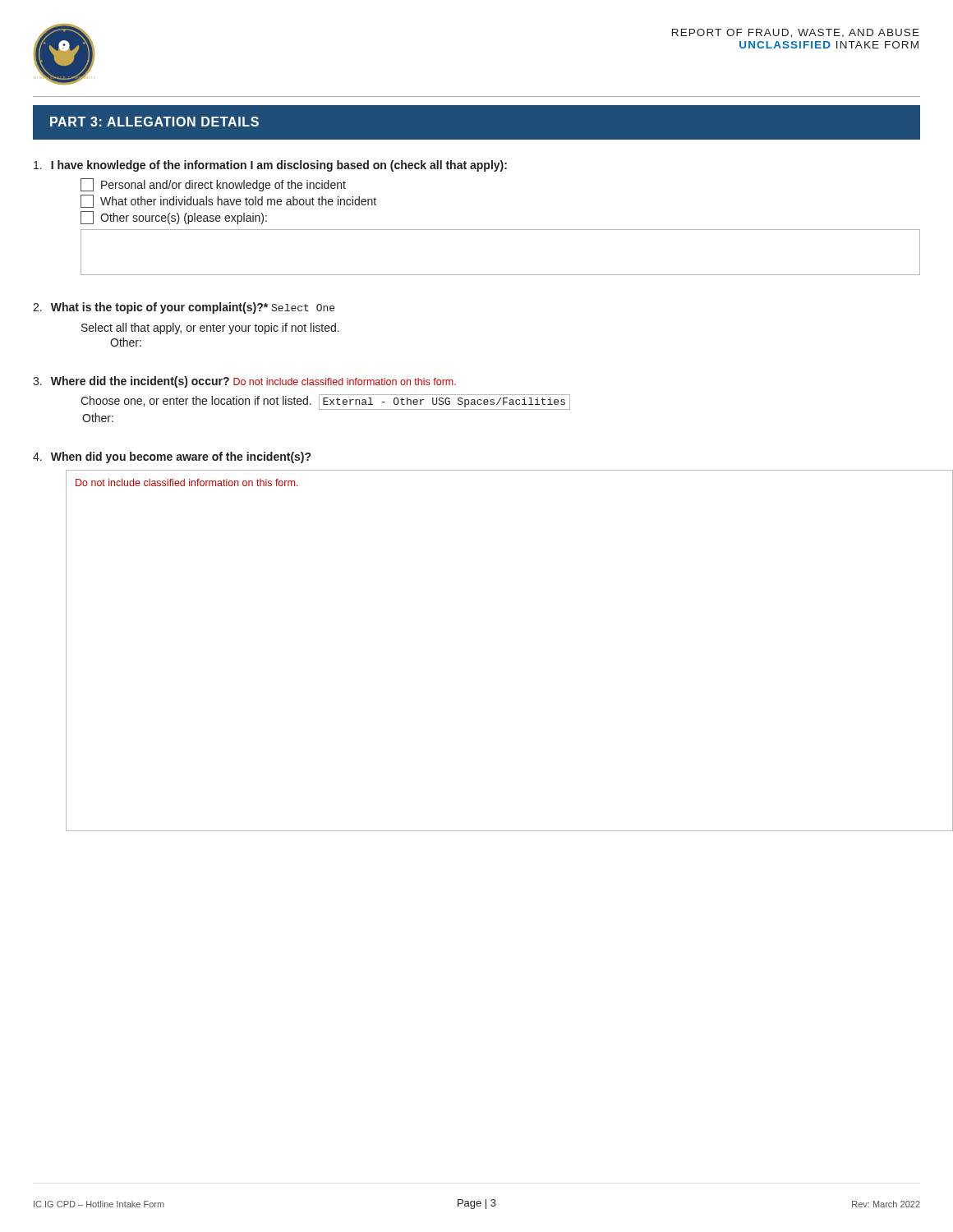Where is the passage that starts "2. What is the topic"?

click(x=184, y=308)
